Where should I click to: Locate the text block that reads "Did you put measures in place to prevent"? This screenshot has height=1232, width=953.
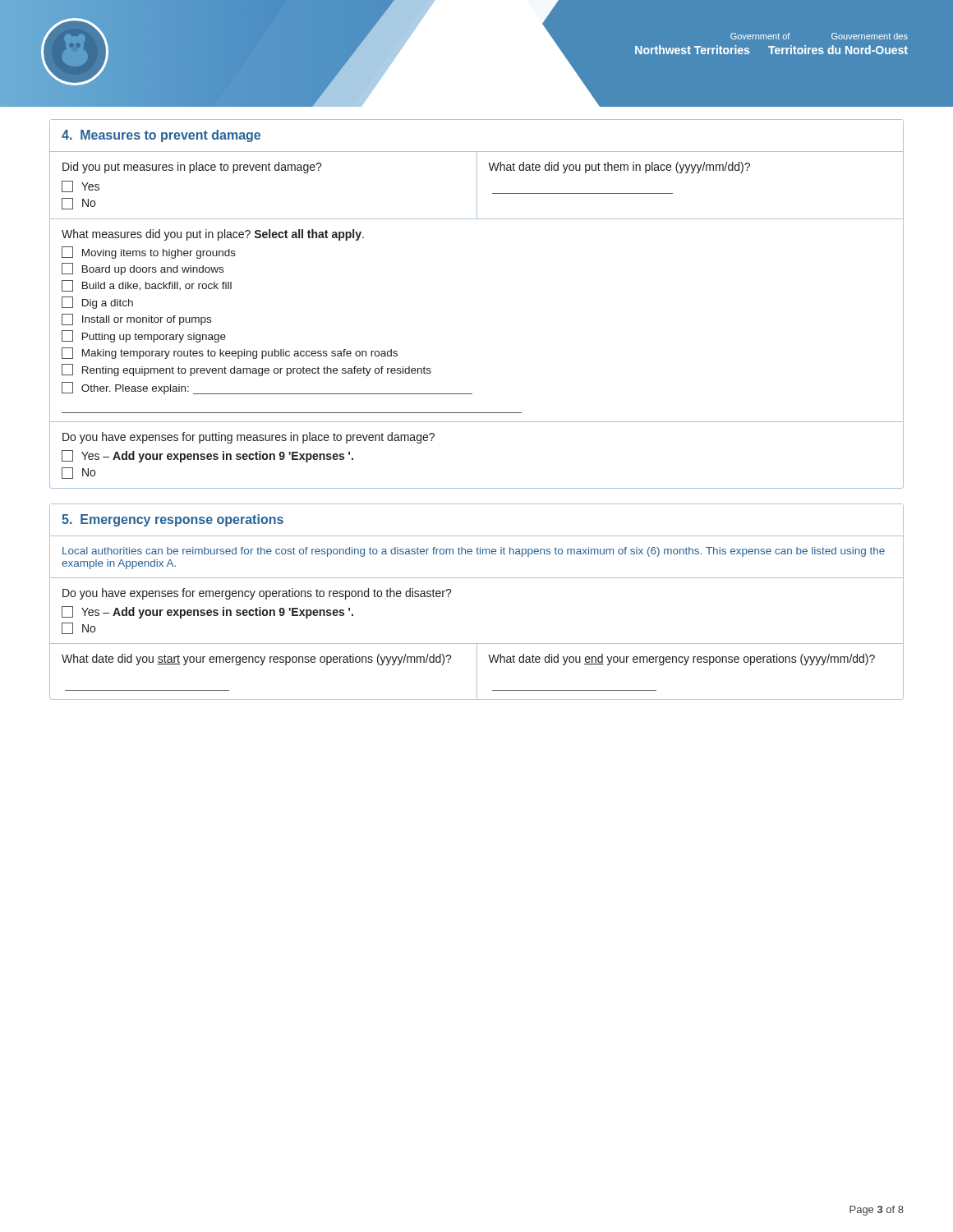pyautogui.click(x=476, y=185)
